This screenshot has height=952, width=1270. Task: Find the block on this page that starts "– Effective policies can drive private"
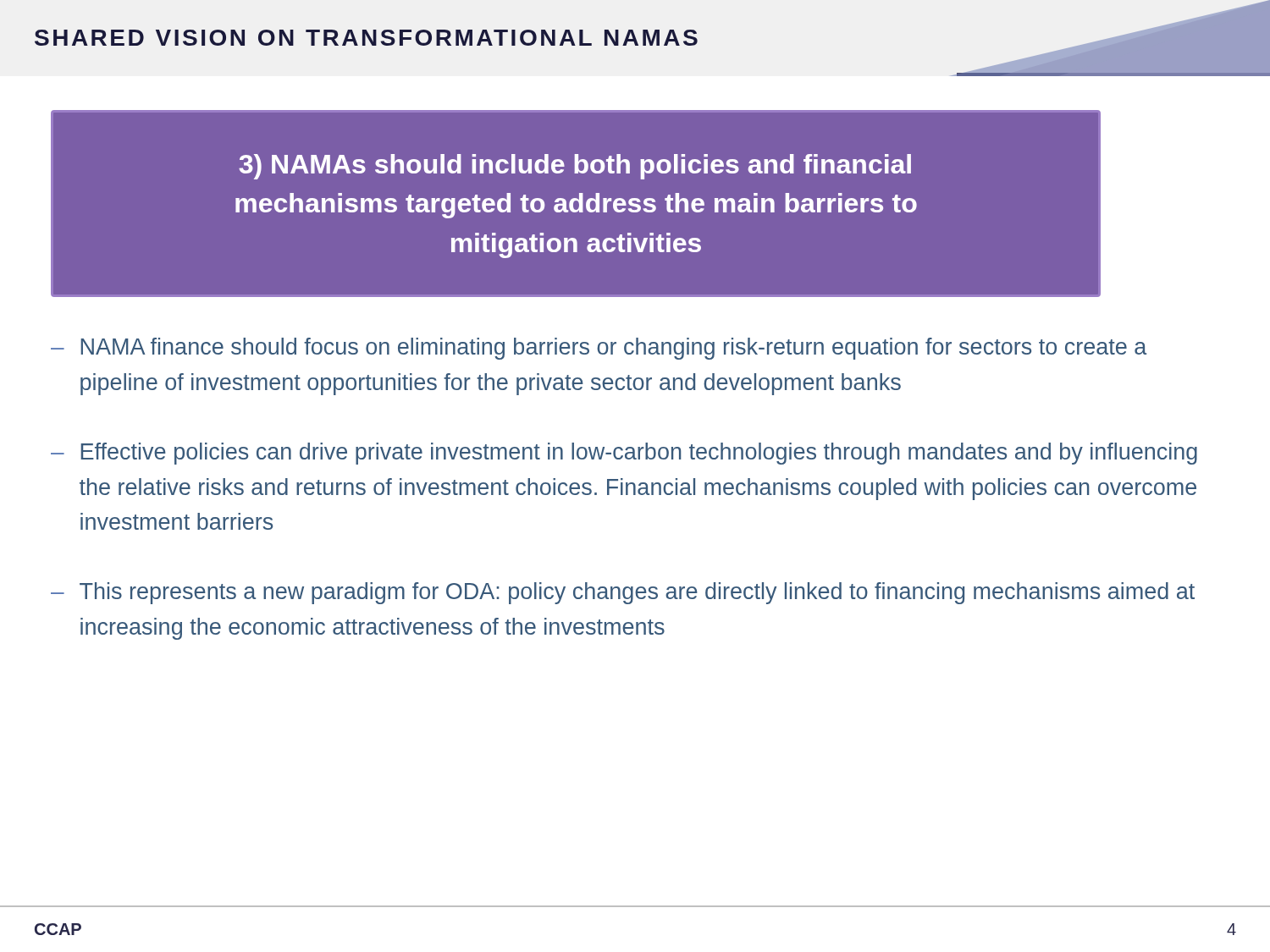click(x=635, y=488)
